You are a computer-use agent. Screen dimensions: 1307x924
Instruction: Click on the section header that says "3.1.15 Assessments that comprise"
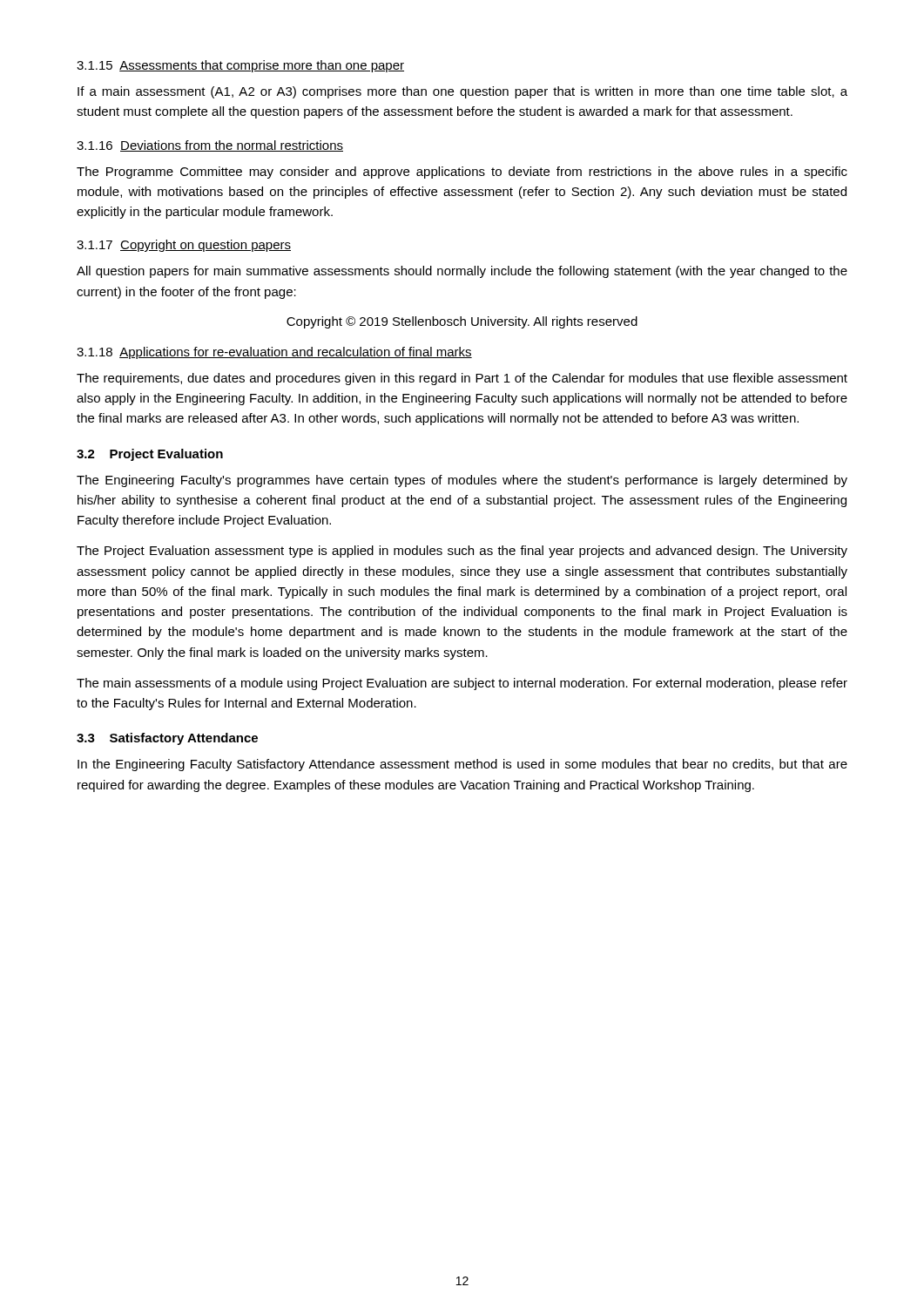click(x=240, y=65)
